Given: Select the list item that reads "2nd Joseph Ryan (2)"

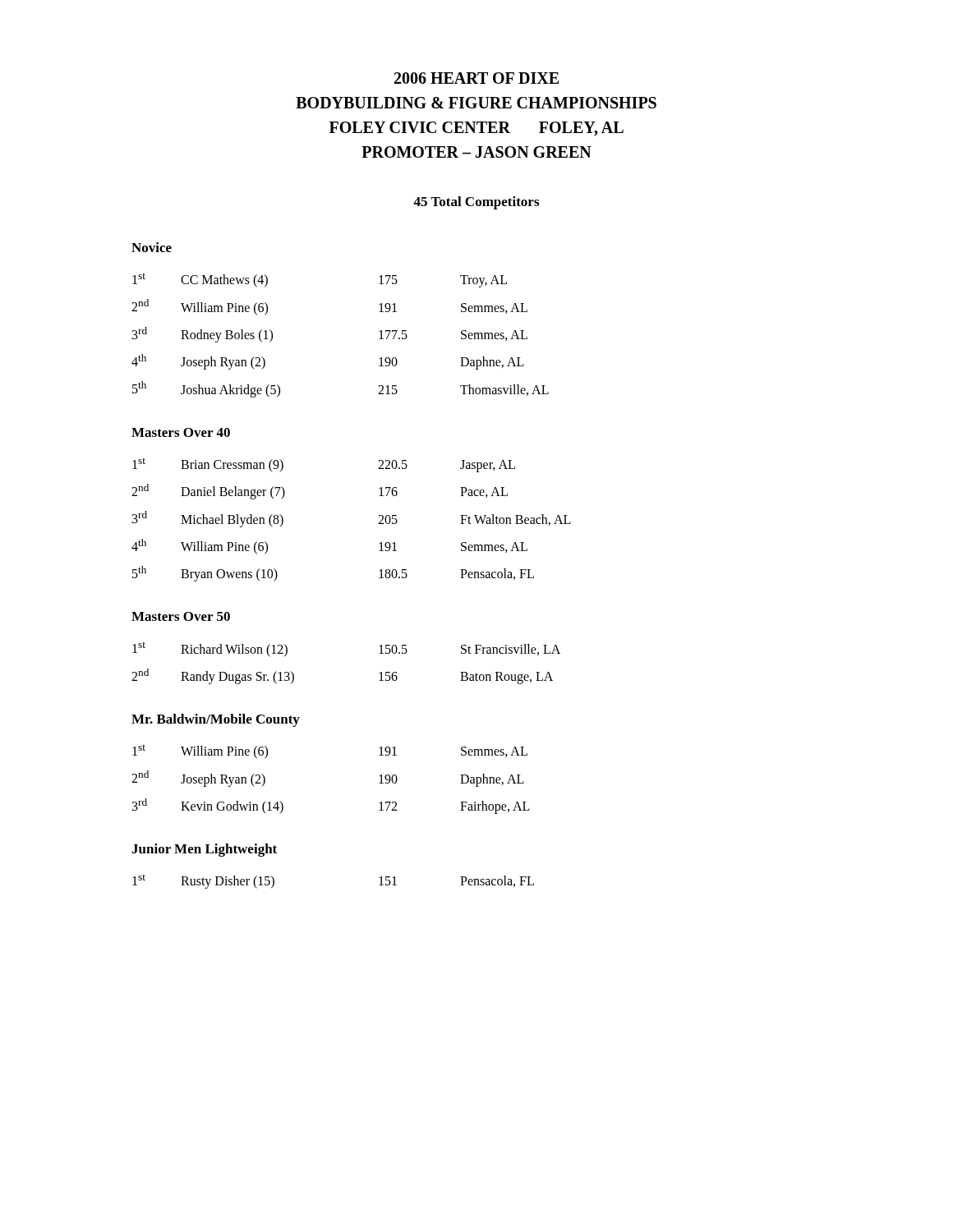Looking at the screenshot, I should point(476,778).
